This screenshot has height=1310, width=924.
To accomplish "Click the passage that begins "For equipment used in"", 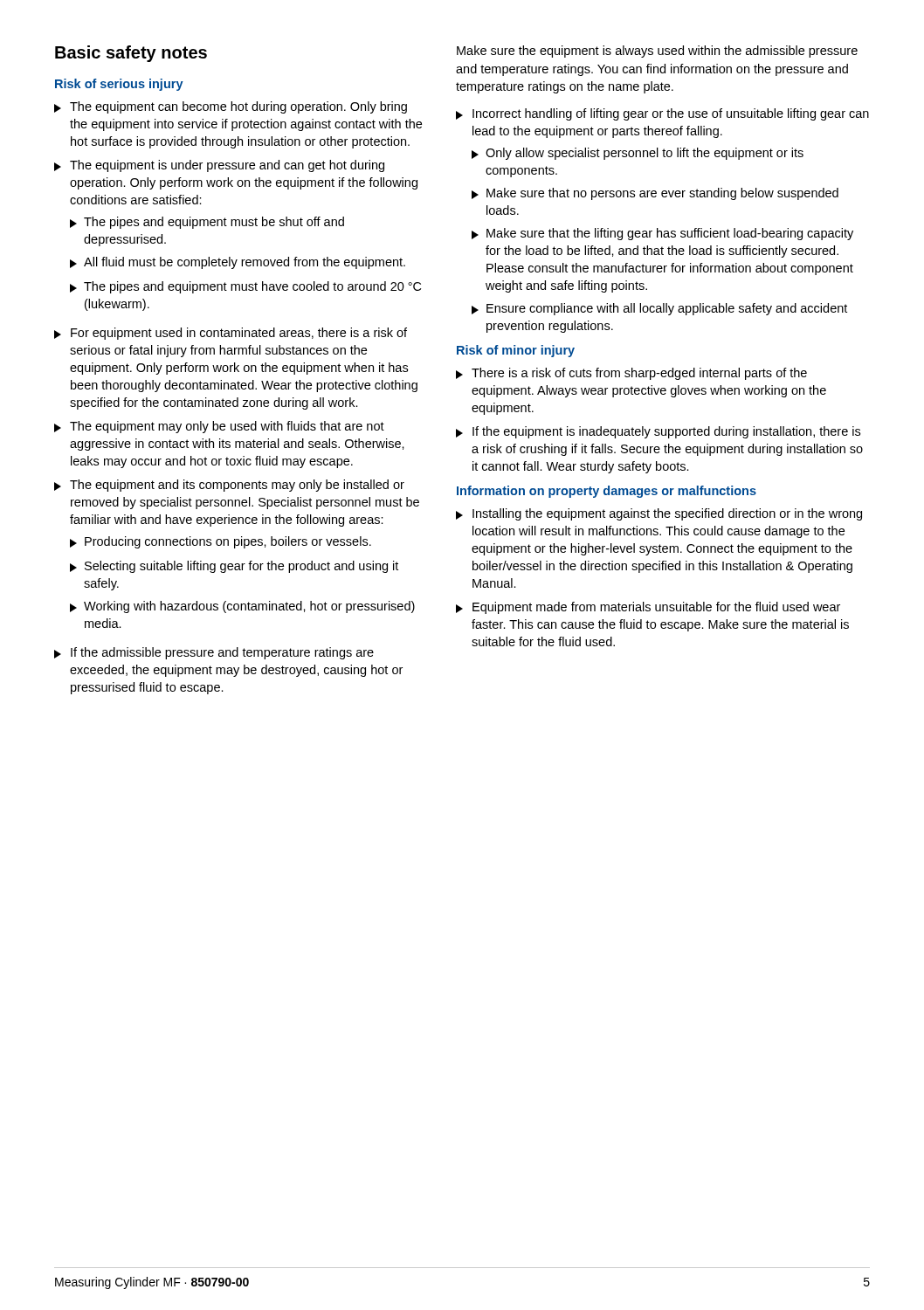I will (x=238, y=368).
